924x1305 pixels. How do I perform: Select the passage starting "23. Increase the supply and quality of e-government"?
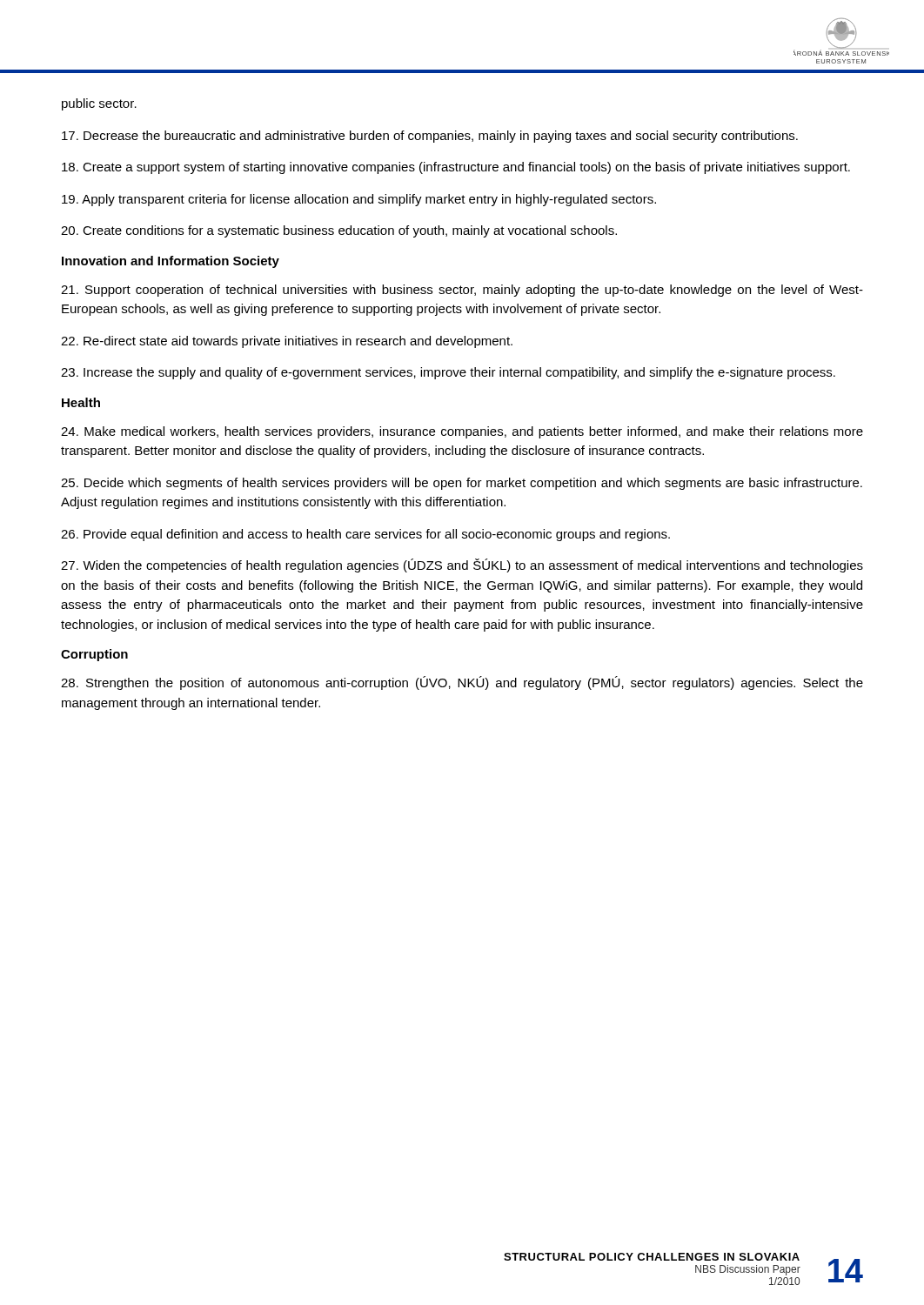pyautogui.click(x=449, y=372)
